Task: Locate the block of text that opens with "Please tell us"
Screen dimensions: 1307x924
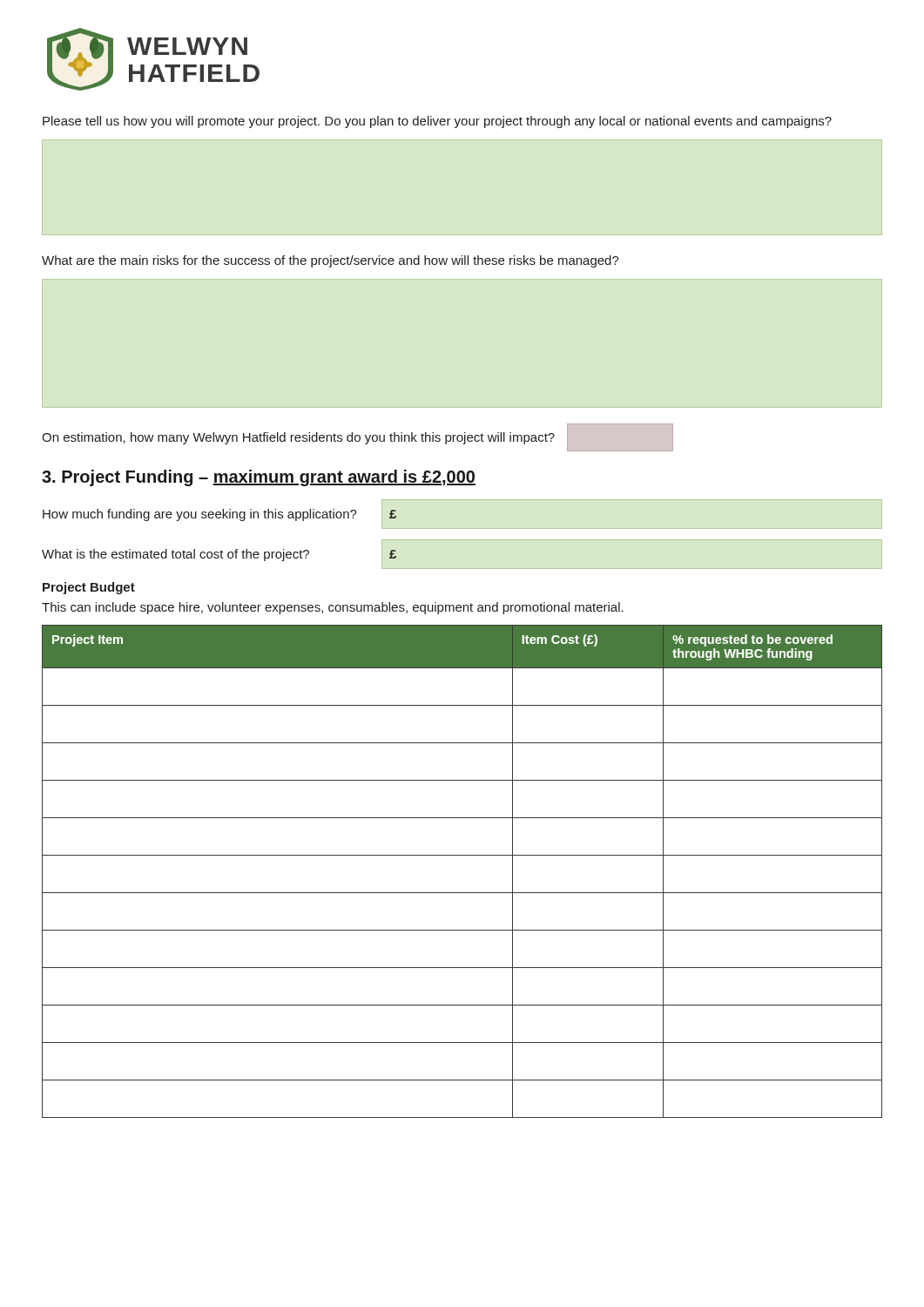Action: point(437,121)
